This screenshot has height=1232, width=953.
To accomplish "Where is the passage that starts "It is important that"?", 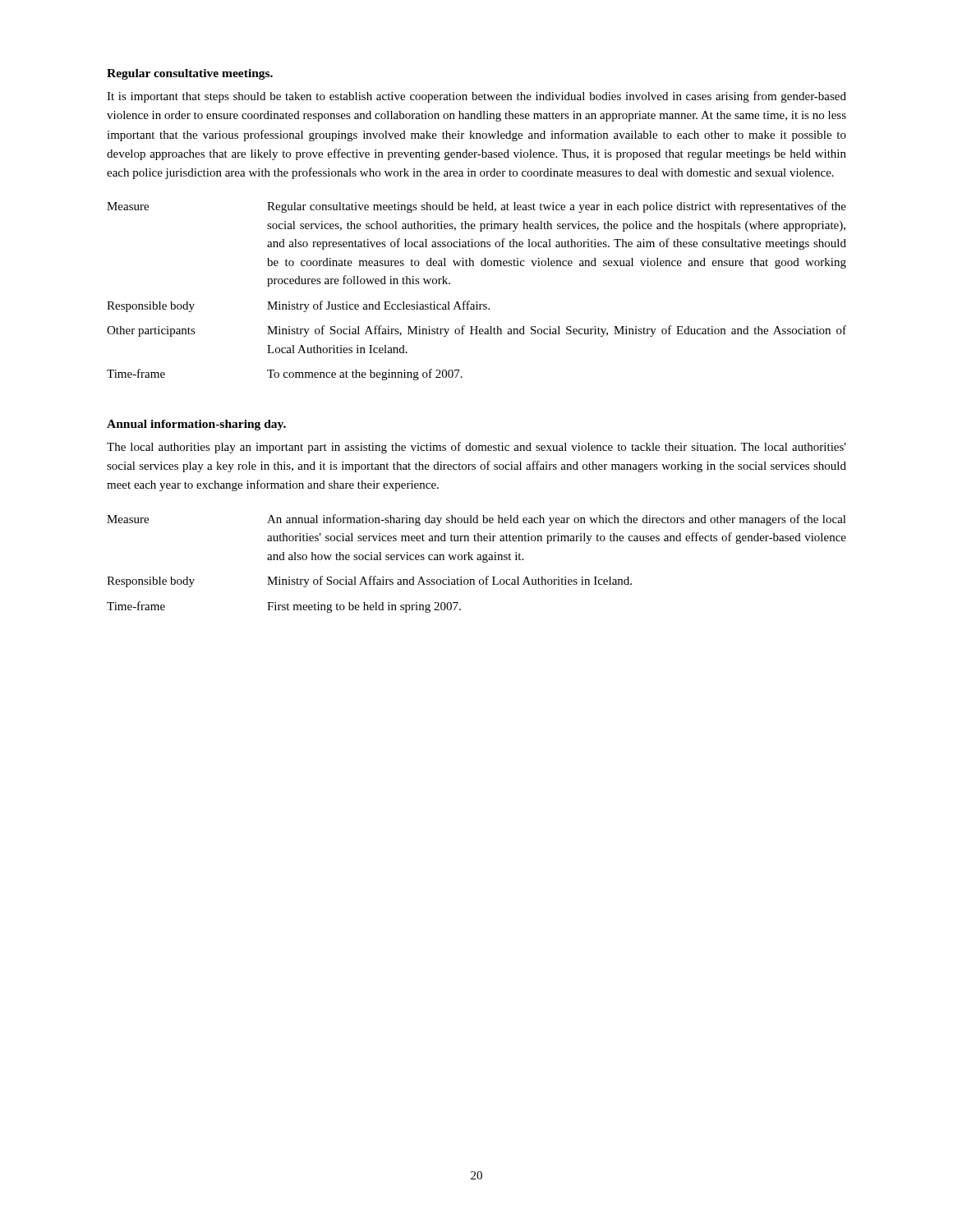I will 476,134.
